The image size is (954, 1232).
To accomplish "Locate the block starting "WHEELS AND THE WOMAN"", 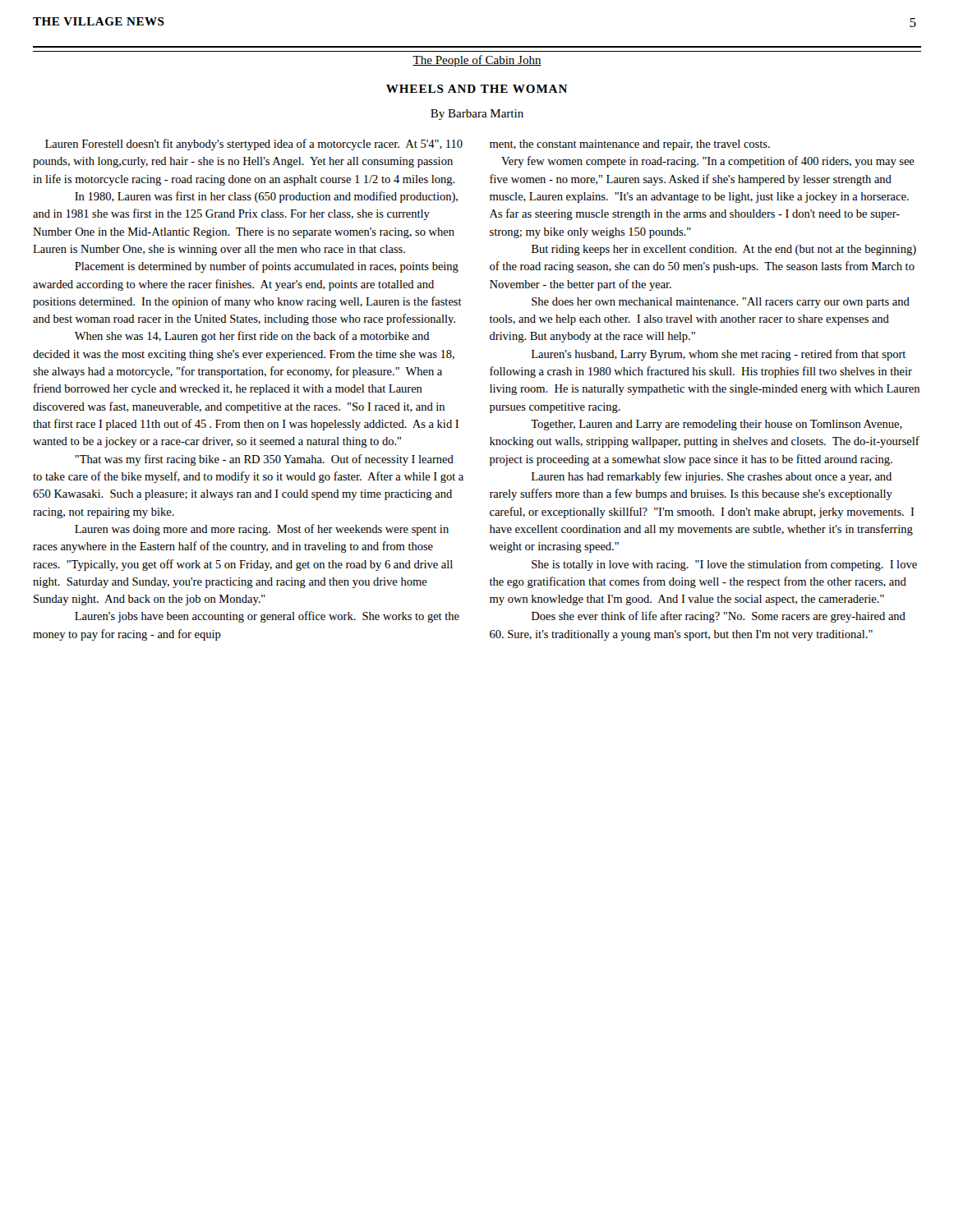I will tap(477, 89).
